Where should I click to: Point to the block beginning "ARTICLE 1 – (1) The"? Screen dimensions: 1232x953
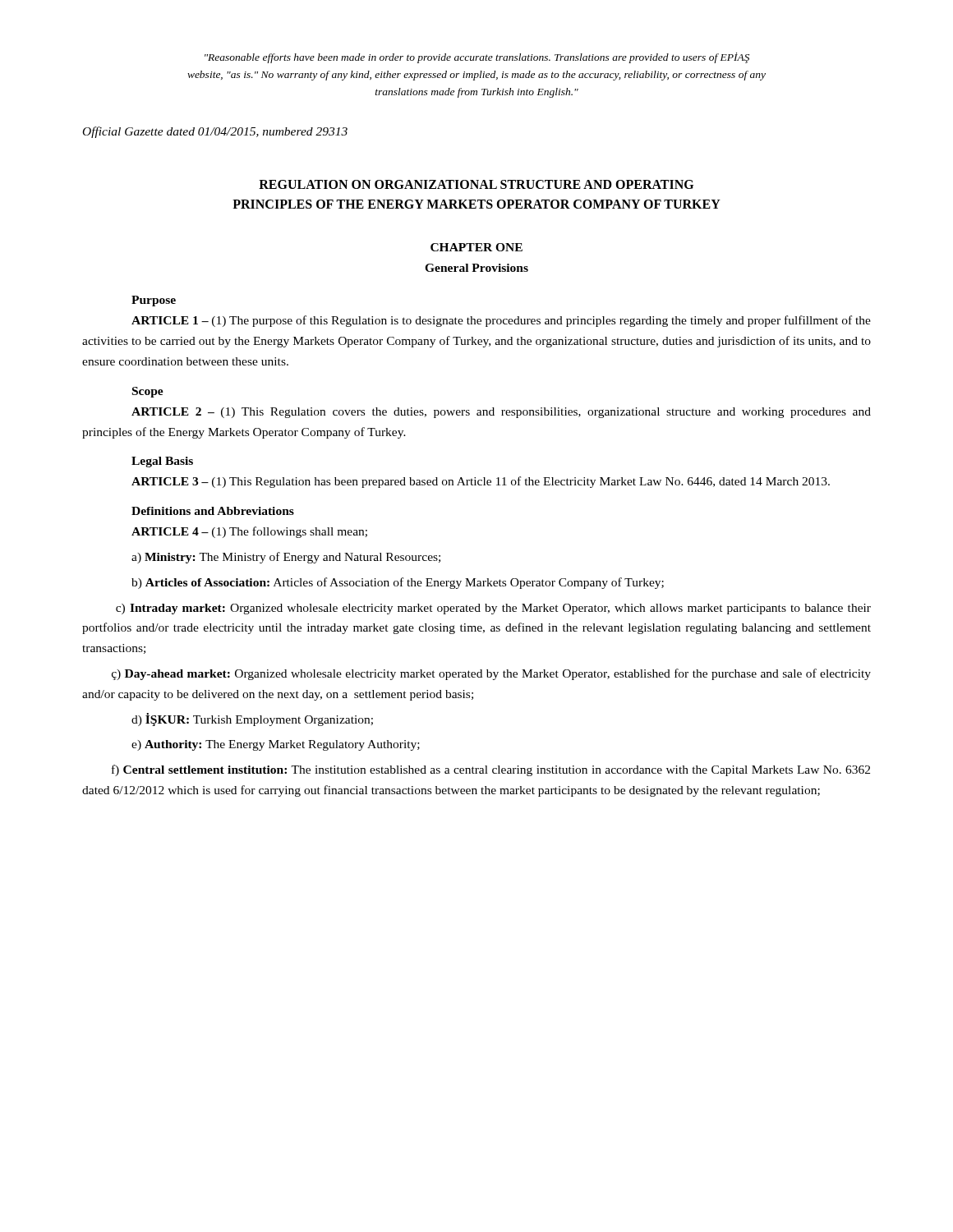476,341
